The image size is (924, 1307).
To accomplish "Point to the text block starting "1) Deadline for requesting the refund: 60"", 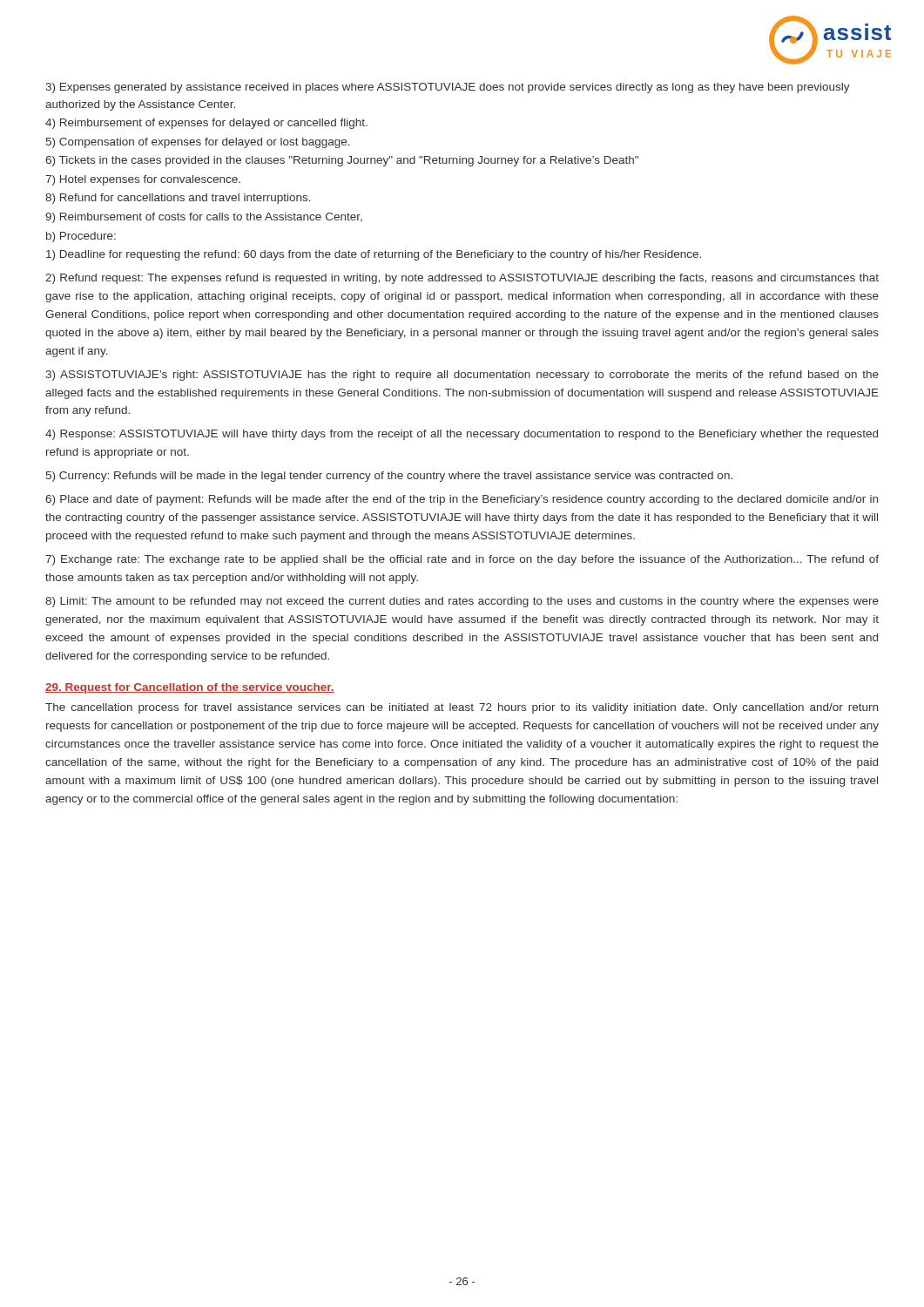I will 374,254.
